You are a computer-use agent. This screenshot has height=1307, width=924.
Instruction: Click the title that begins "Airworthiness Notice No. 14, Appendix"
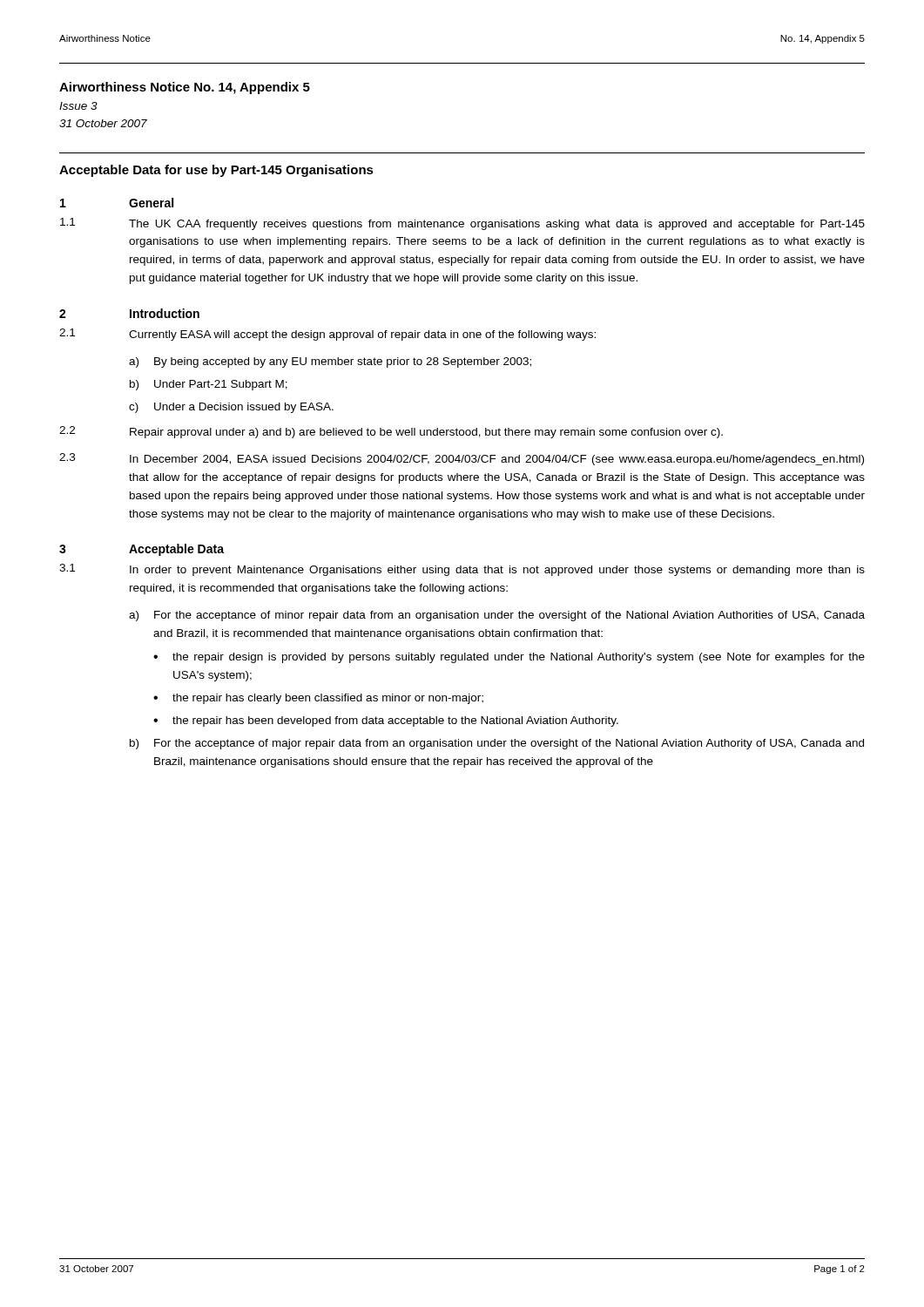pyautogui.click(x=185, y=88)
